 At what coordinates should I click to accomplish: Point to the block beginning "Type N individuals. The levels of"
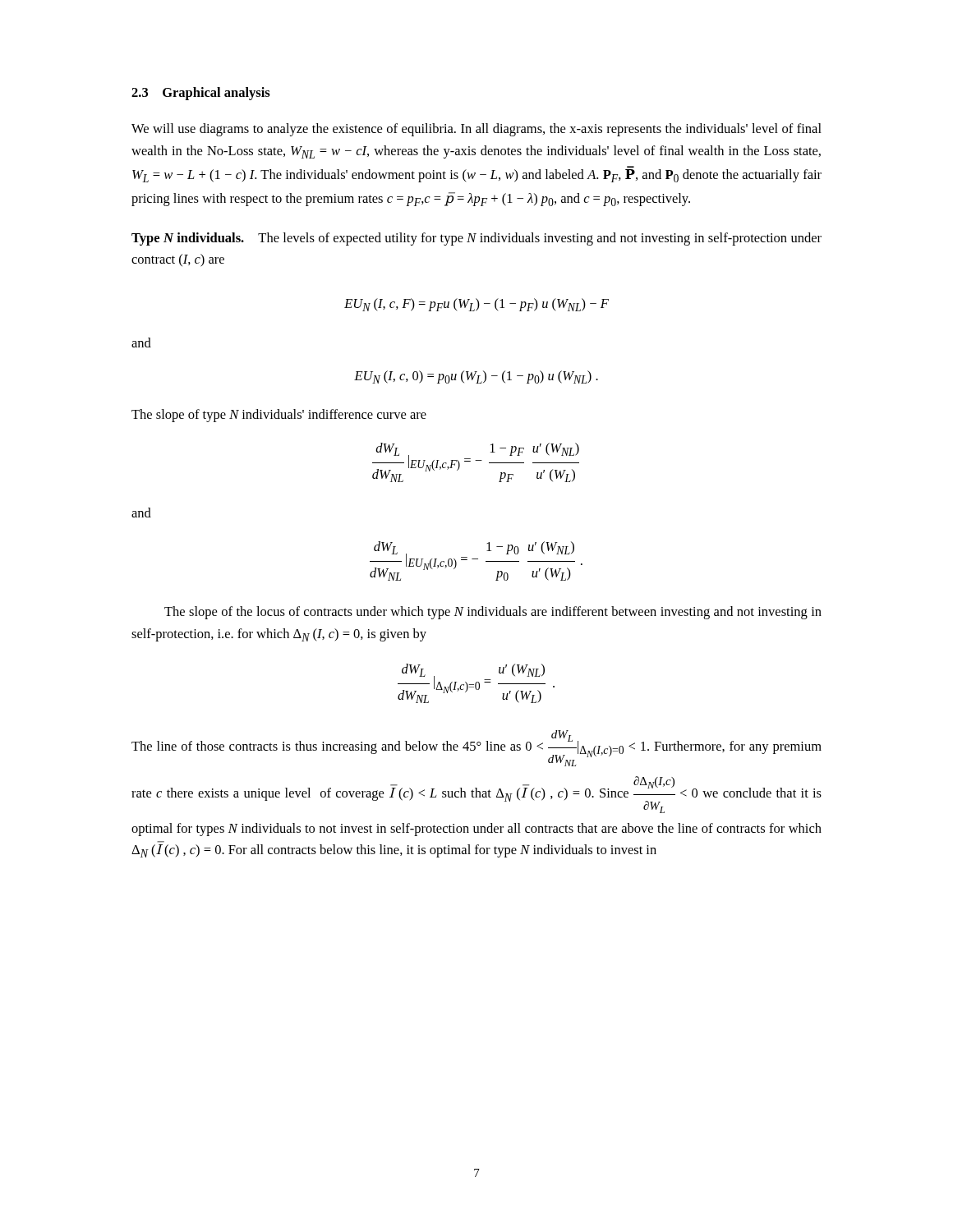[x=476, y=248]
